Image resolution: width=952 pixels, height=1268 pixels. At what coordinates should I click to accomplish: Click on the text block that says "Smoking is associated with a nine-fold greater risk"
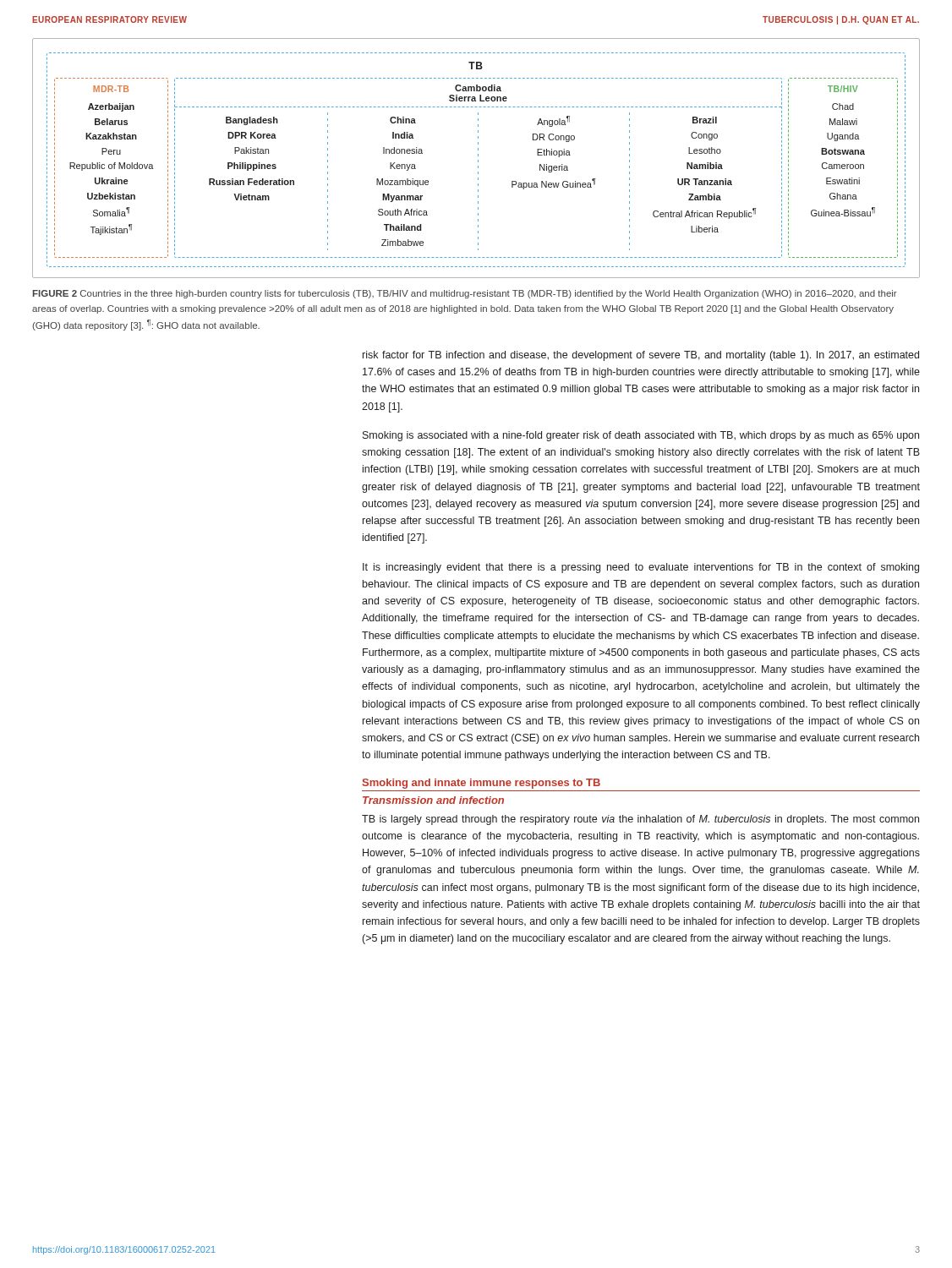(641, 487)
